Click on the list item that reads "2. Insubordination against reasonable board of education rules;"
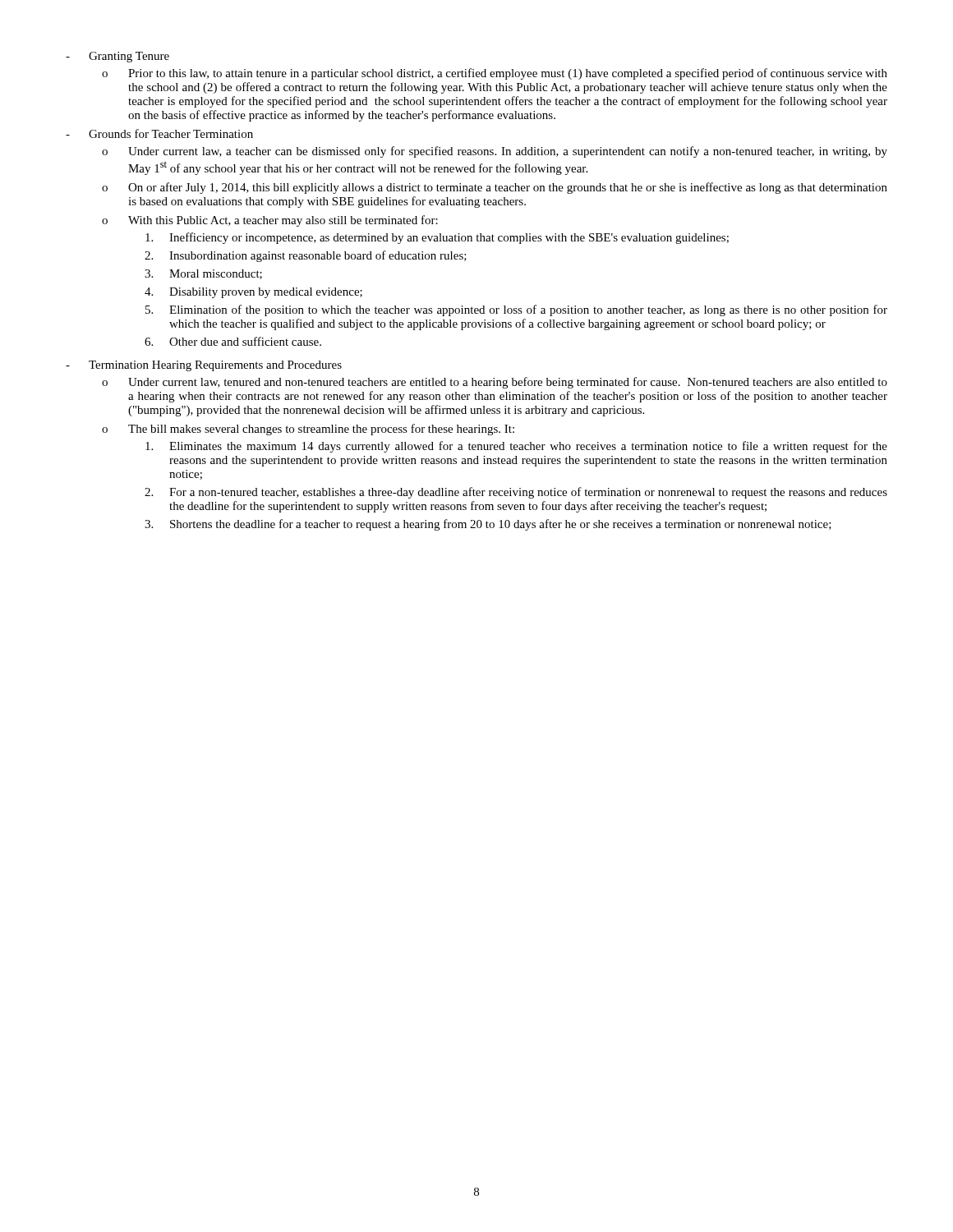 pyautogui.click(x=306, y=256)
